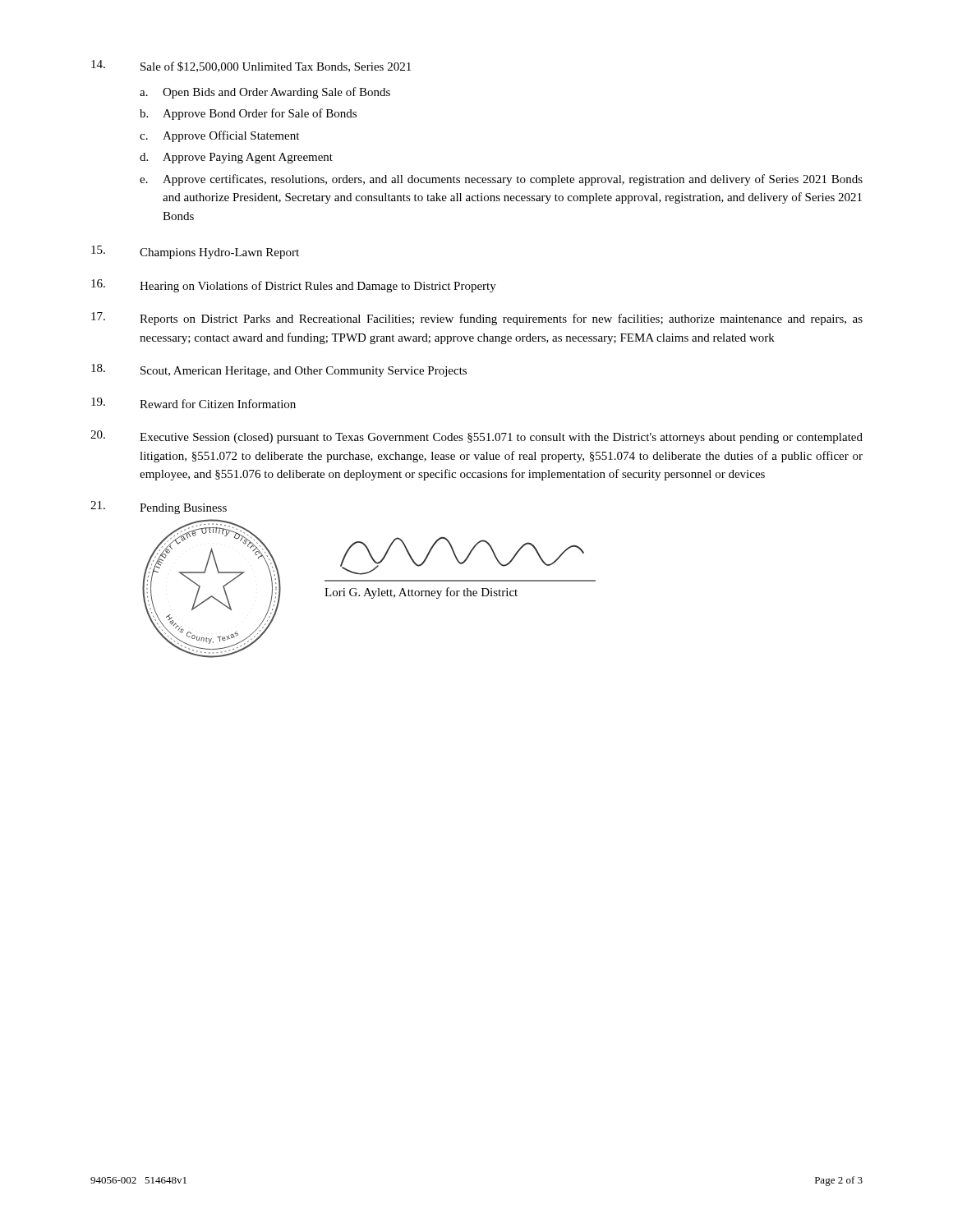Click on the passage starting "20. Executive Session (closed) pursuant to Texas Government"

[x=476, y=456]
